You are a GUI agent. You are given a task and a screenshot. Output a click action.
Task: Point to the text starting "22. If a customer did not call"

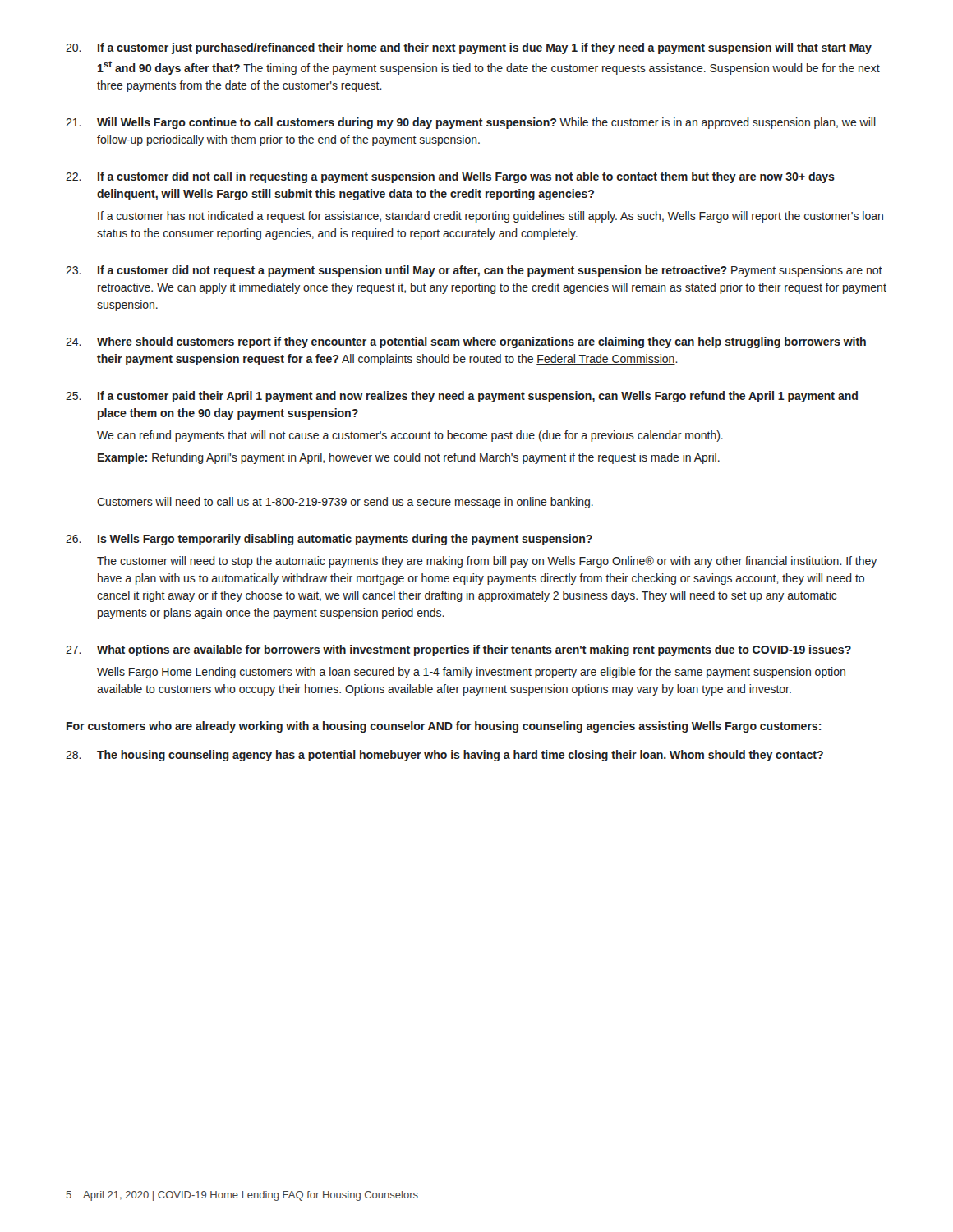476,207
